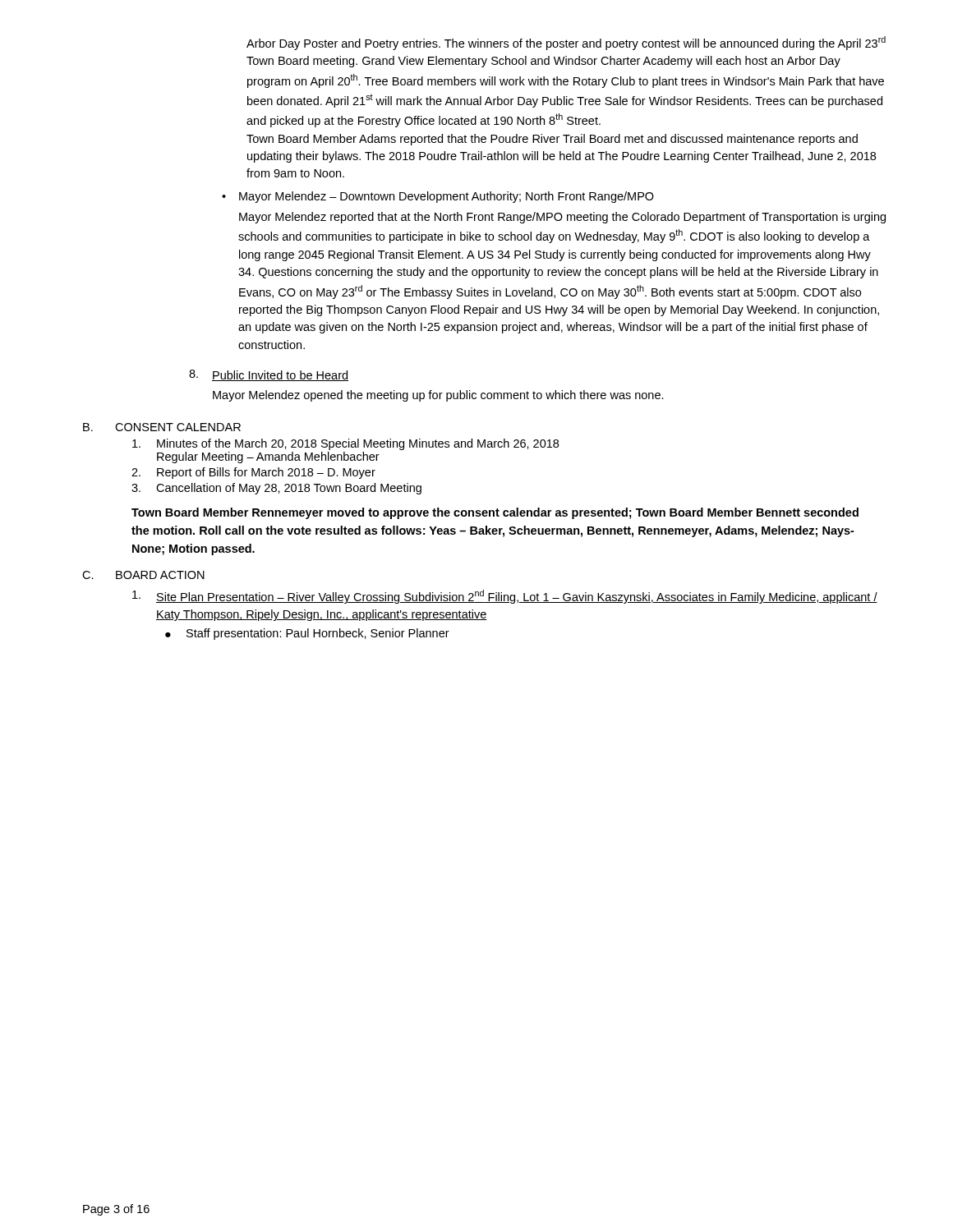Select the text block starting "Town Board Member Rennemeyer moved to approve the"
The width and height of the screenshot is (953, 1232).
coord(501,531)
